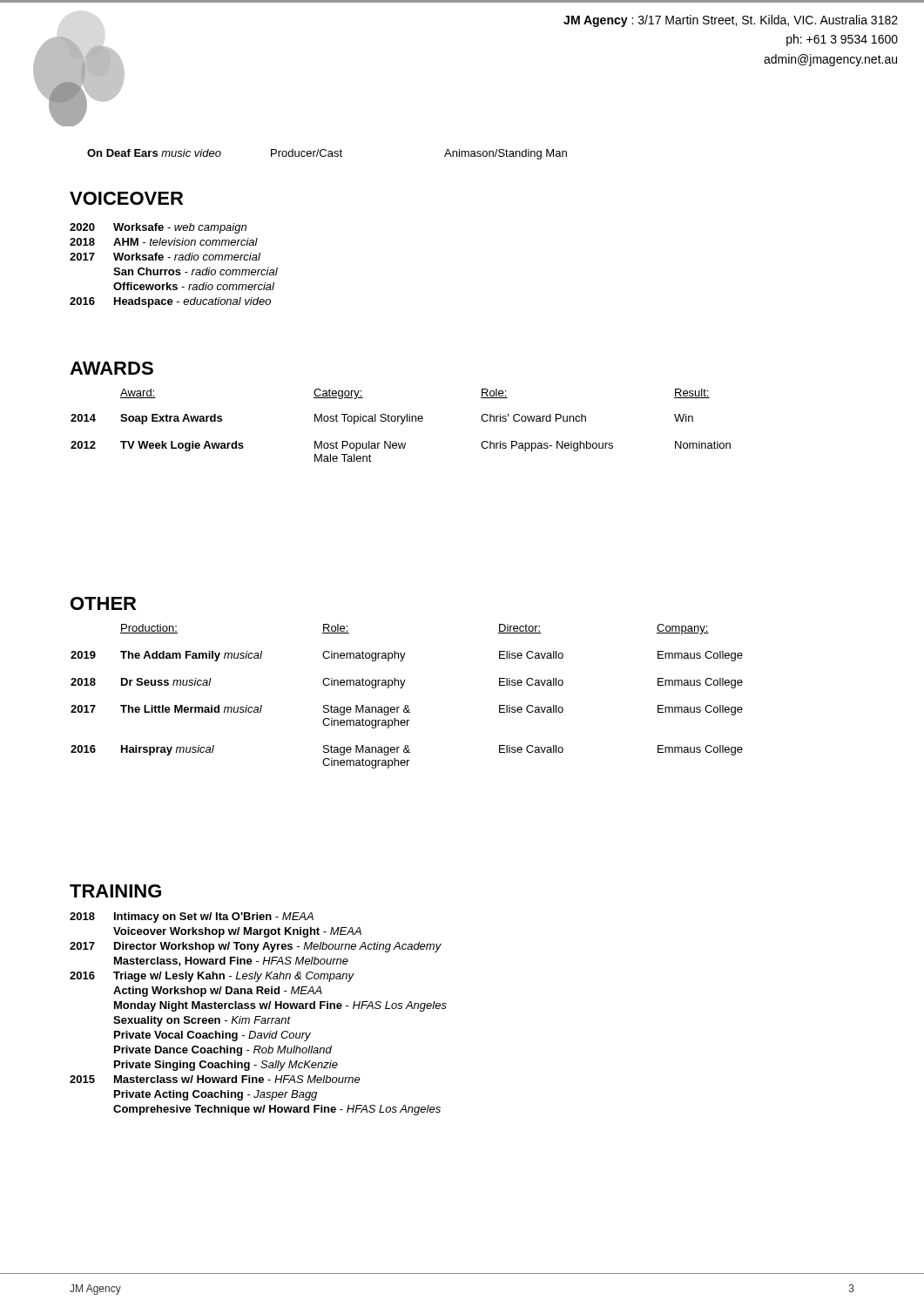Locate the list item with the text "2015 Masterclass w/ Howard Fine - HFAS"
Image resolution: width=924 pixels, height=1307 pixels.
click(x=215, y=1079)
